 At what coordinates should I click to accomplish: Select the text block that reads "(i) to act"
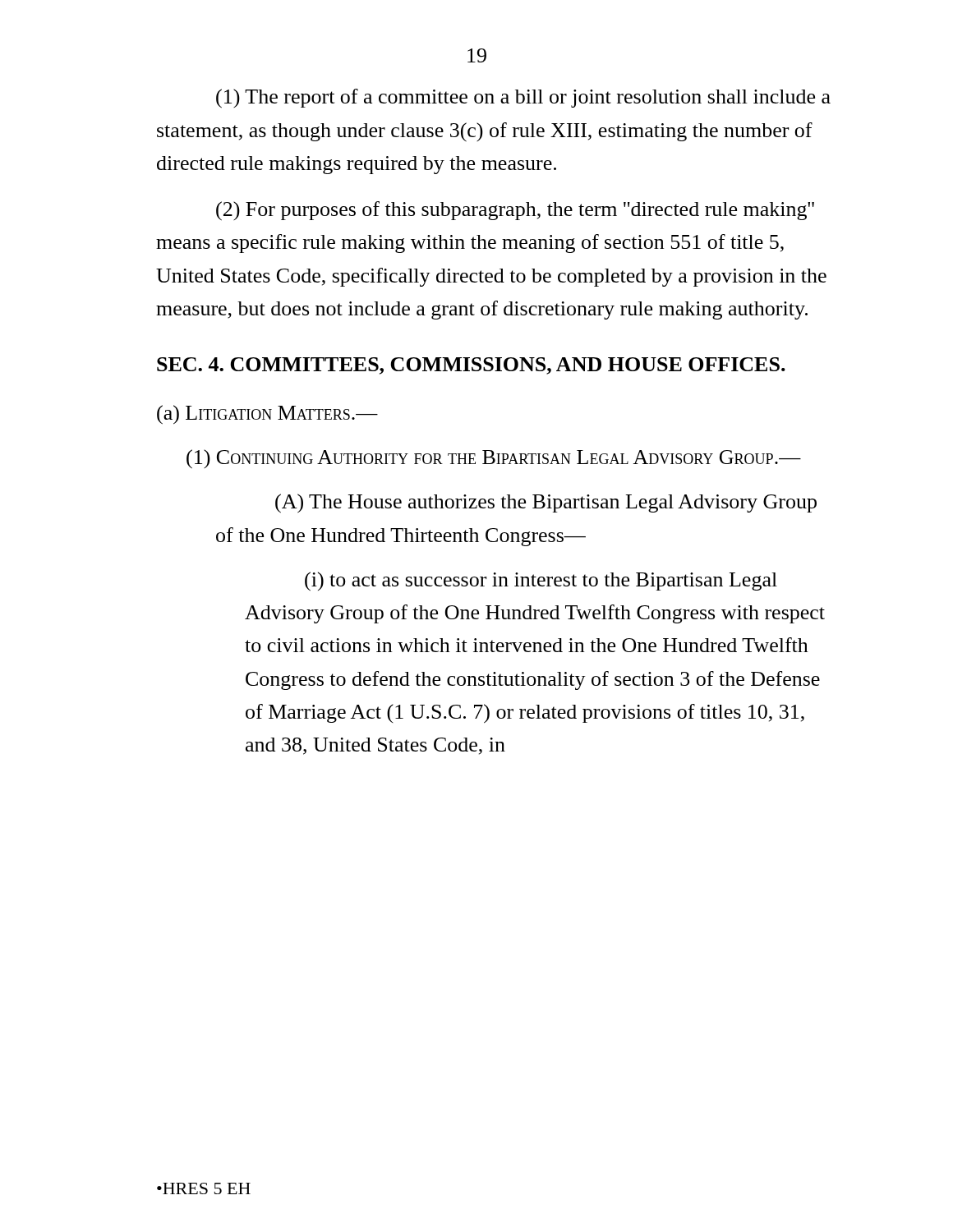[535, 662]
